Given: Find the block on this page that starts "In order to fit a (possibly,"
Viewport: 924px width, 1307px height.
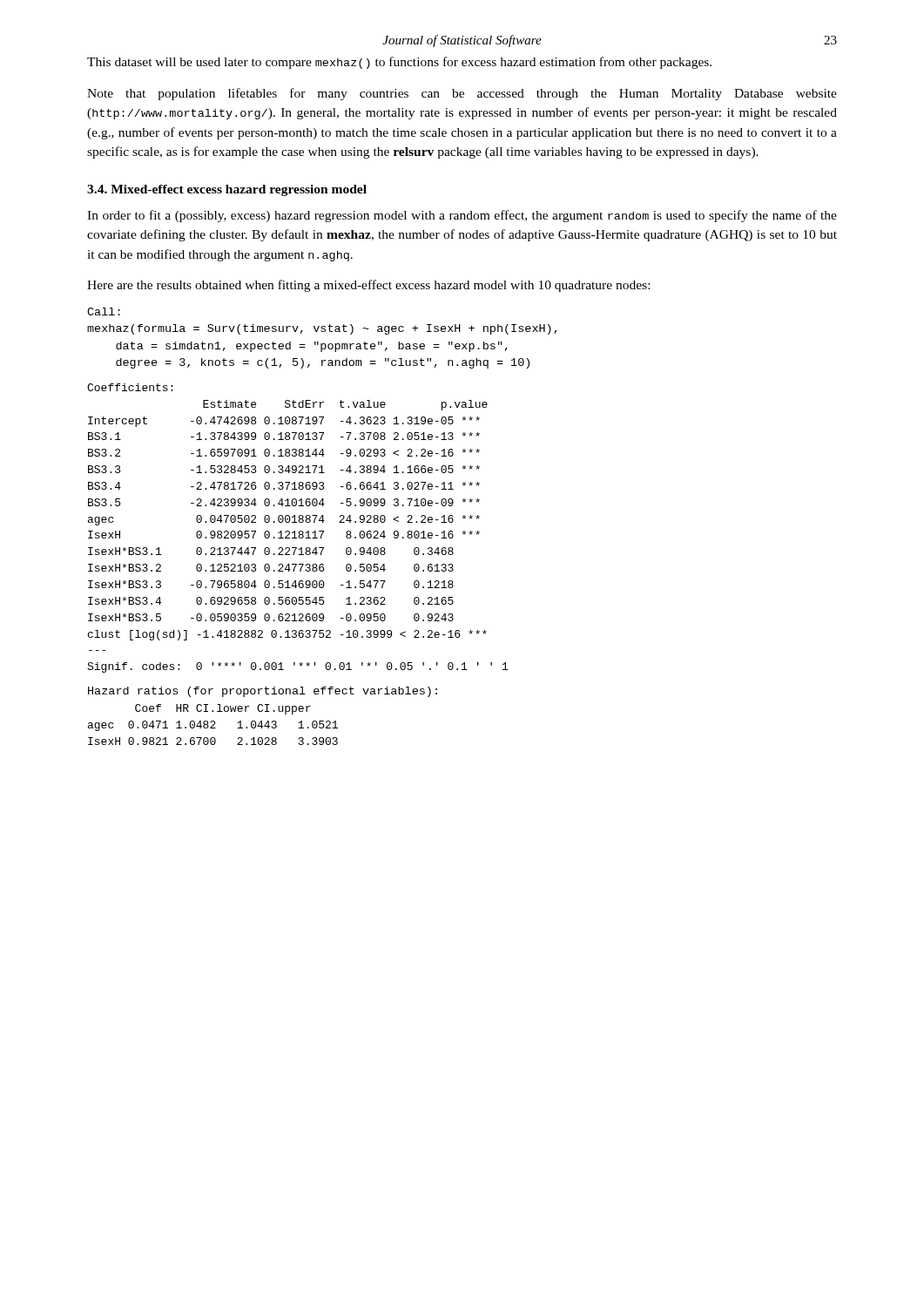Looking at the screenshot, I should pos(462,234).
